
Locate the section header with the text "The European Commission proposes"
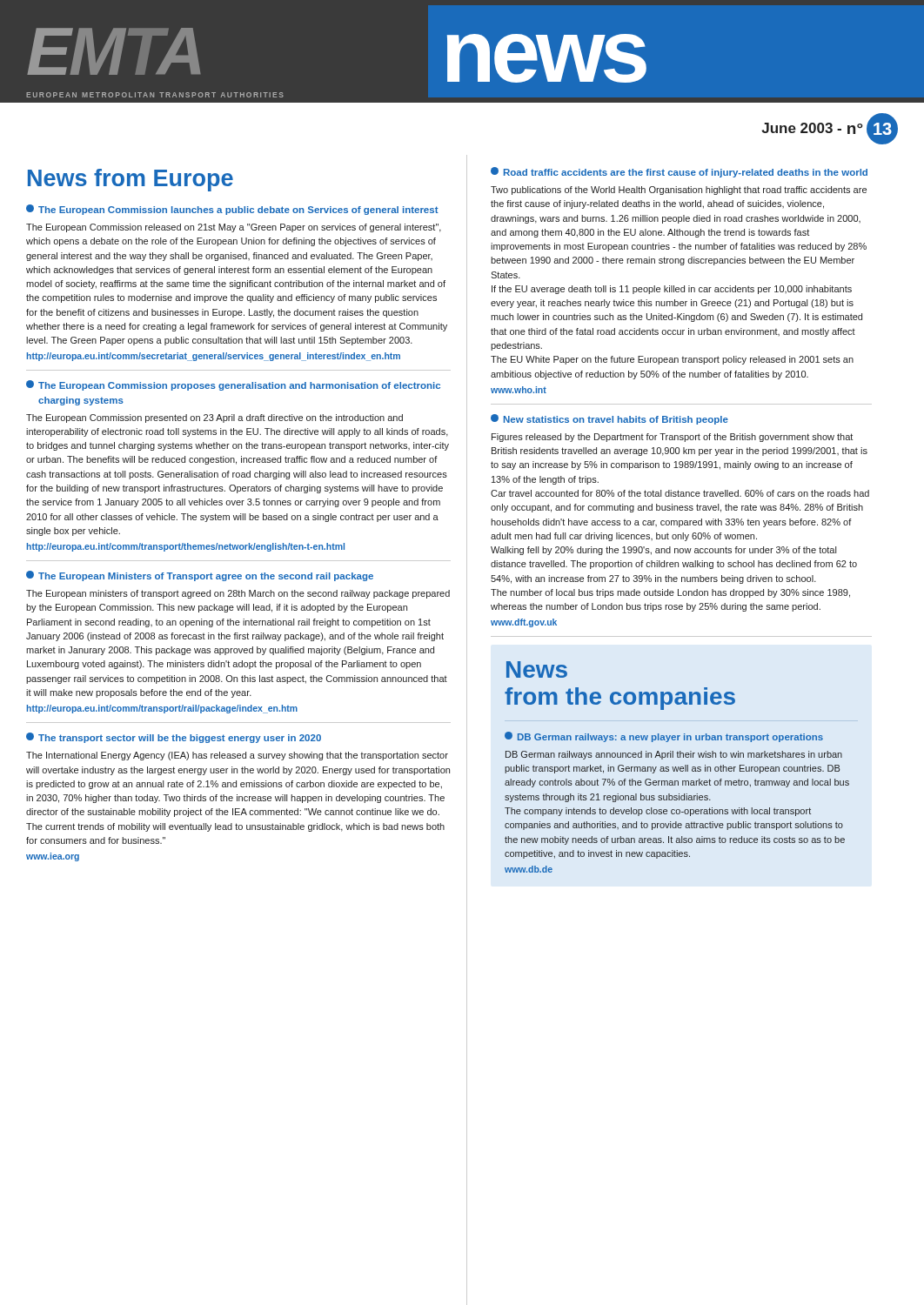click(x=238, y=393)
